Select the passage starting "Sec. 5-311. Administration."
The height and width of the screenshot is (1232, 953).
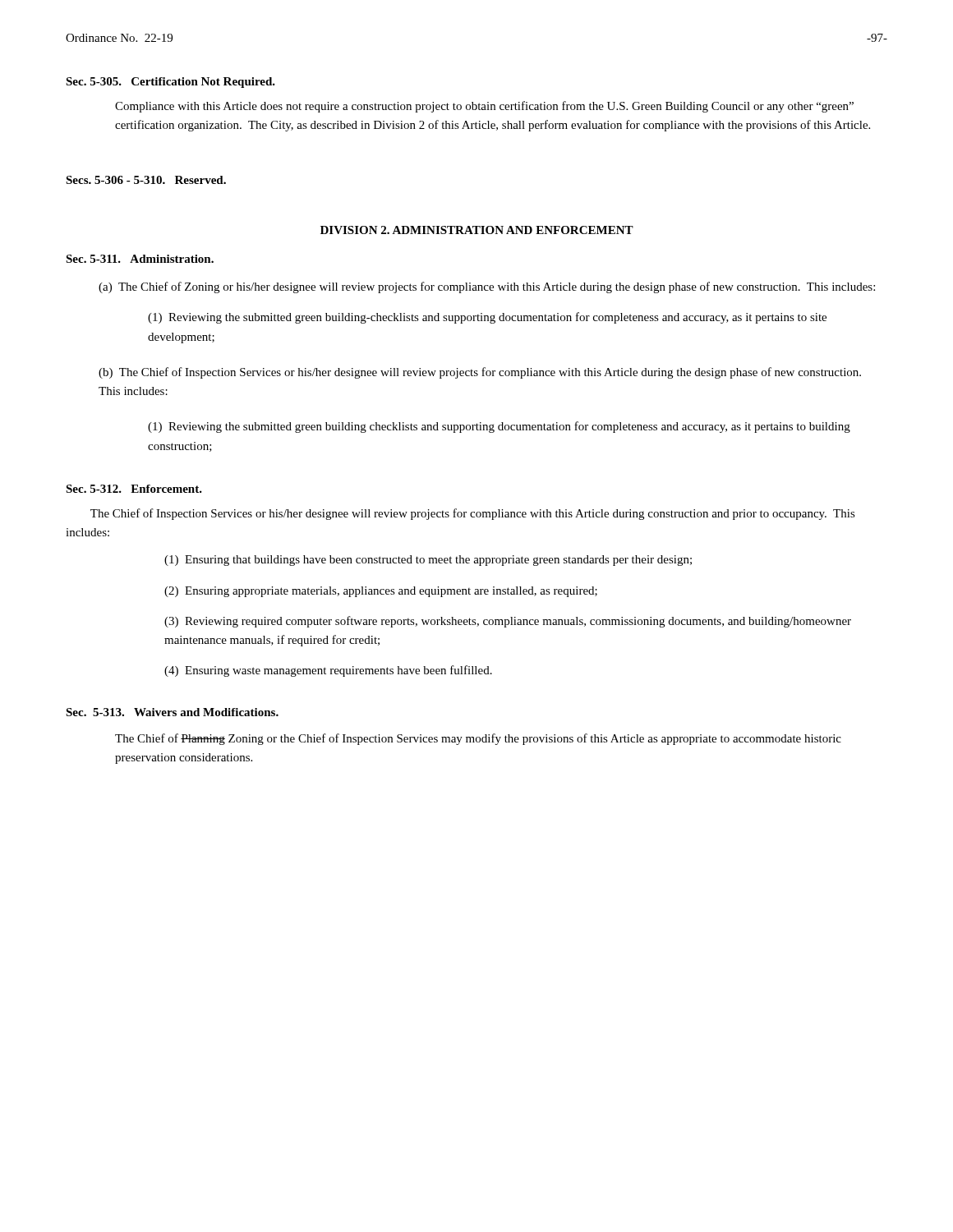(x=140, y=259)
